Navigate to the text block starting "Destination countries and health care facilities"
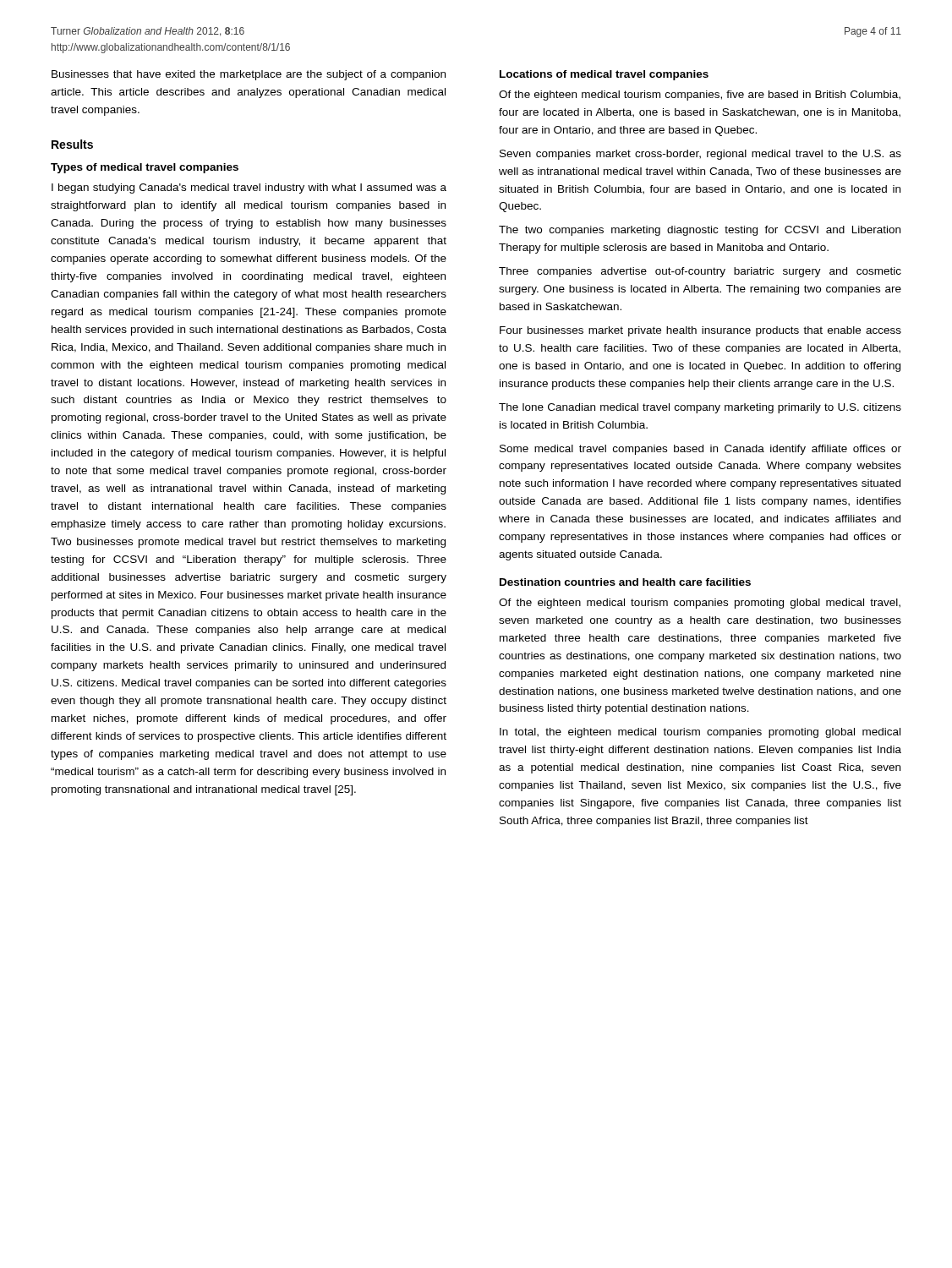Image resolution: width=952 pixels, height=1268 pixels. tap(625, 582)
